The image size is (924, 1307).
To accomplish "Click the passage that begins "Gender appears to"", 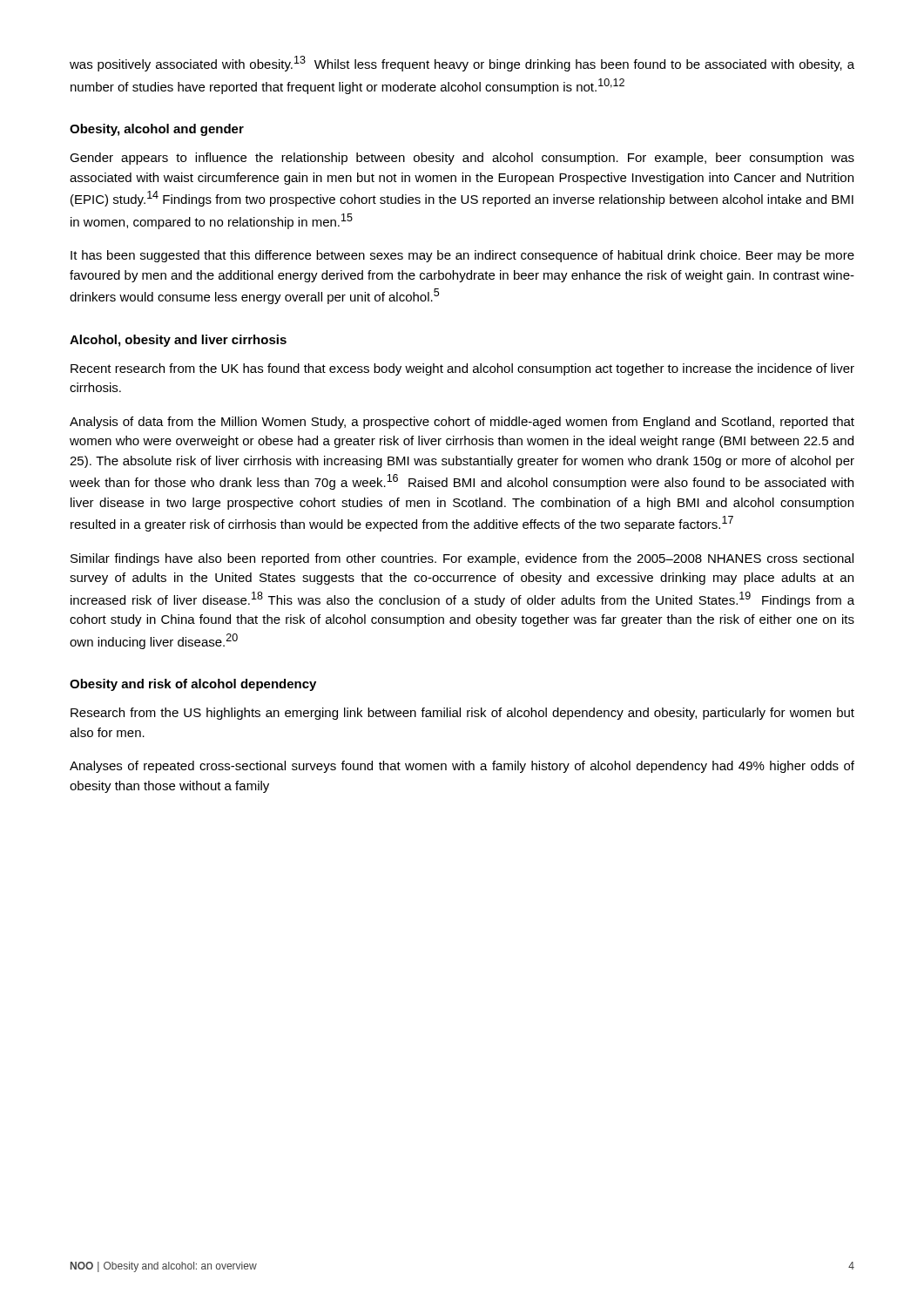I will point(462,190).
